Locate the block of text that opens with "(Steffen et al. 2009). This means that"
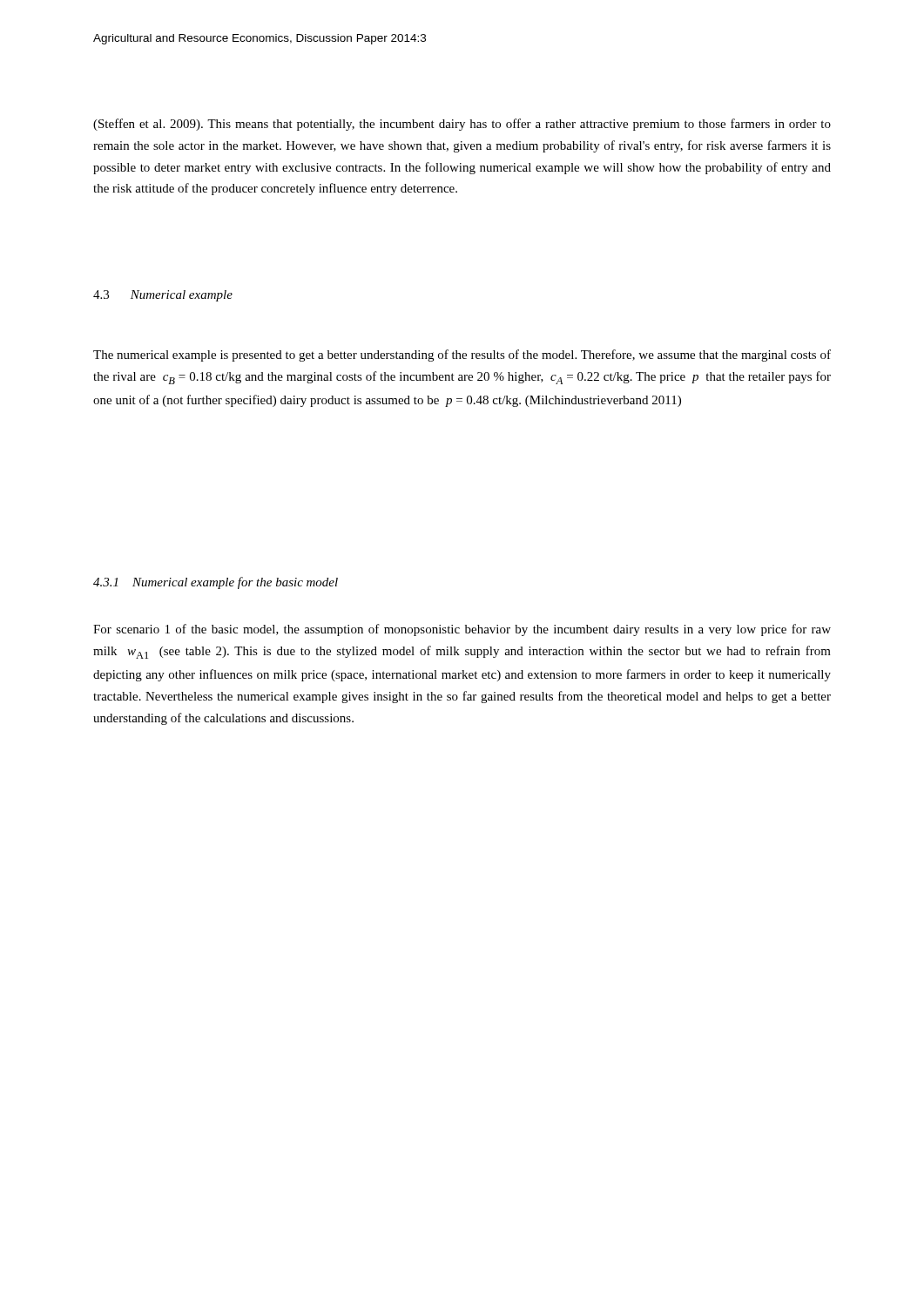Screen dimensions: 1307x924 tap(462, 156)
